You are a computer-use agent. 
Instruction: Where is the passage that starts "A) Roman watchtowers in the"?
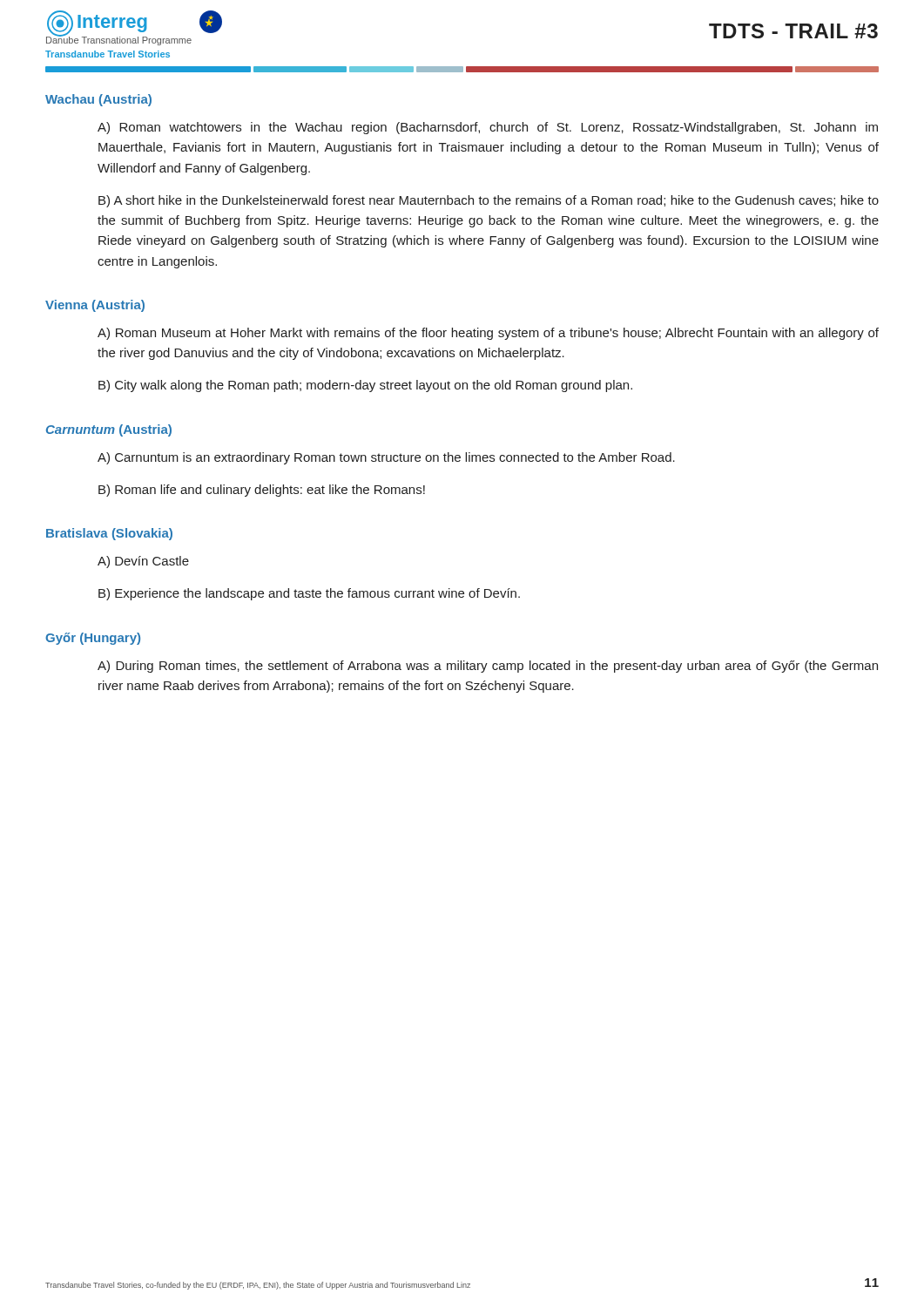[x=488, y=147]
